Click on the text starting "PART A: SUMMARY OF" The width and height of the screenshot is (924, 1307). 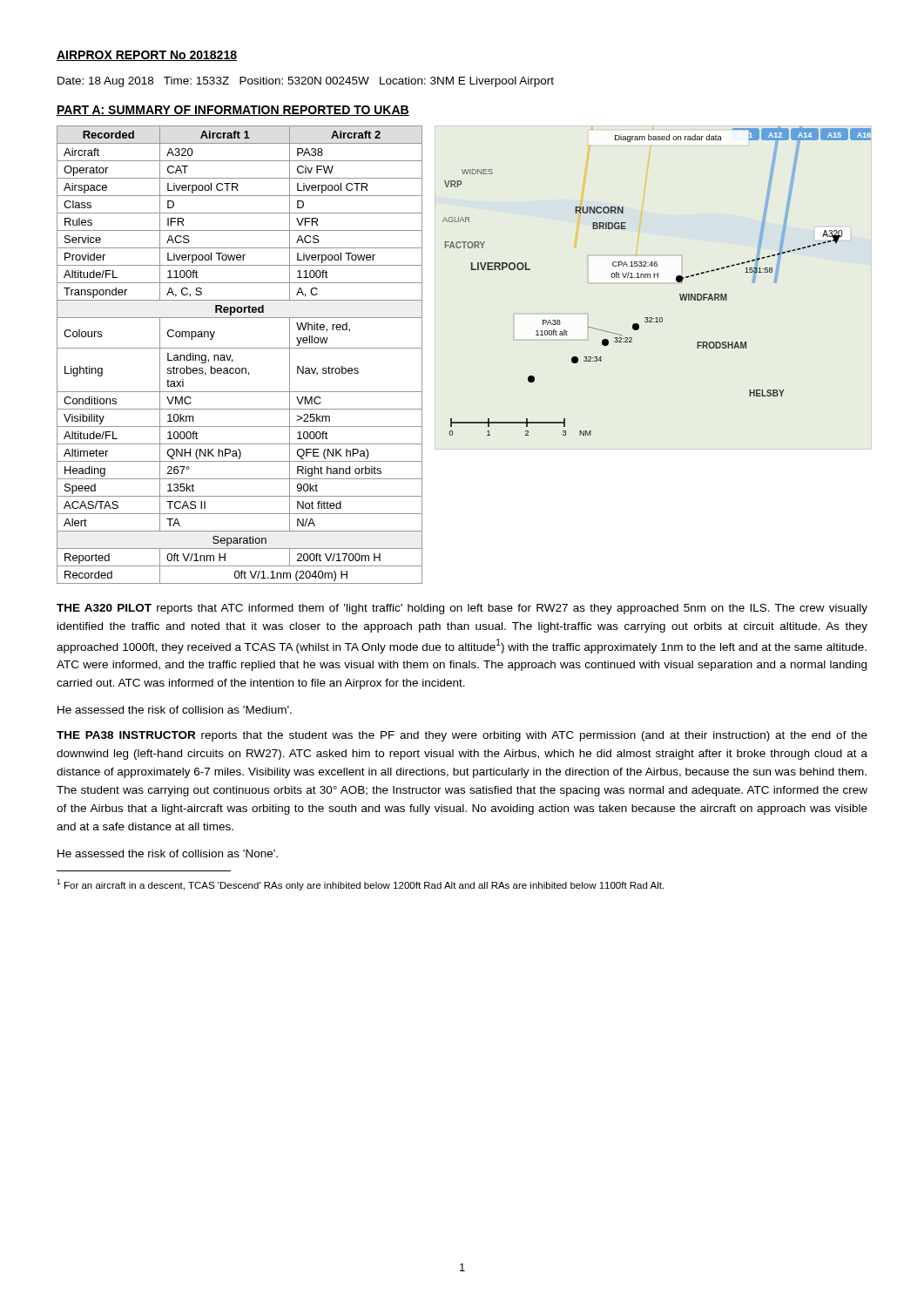[x=233, y=110]
